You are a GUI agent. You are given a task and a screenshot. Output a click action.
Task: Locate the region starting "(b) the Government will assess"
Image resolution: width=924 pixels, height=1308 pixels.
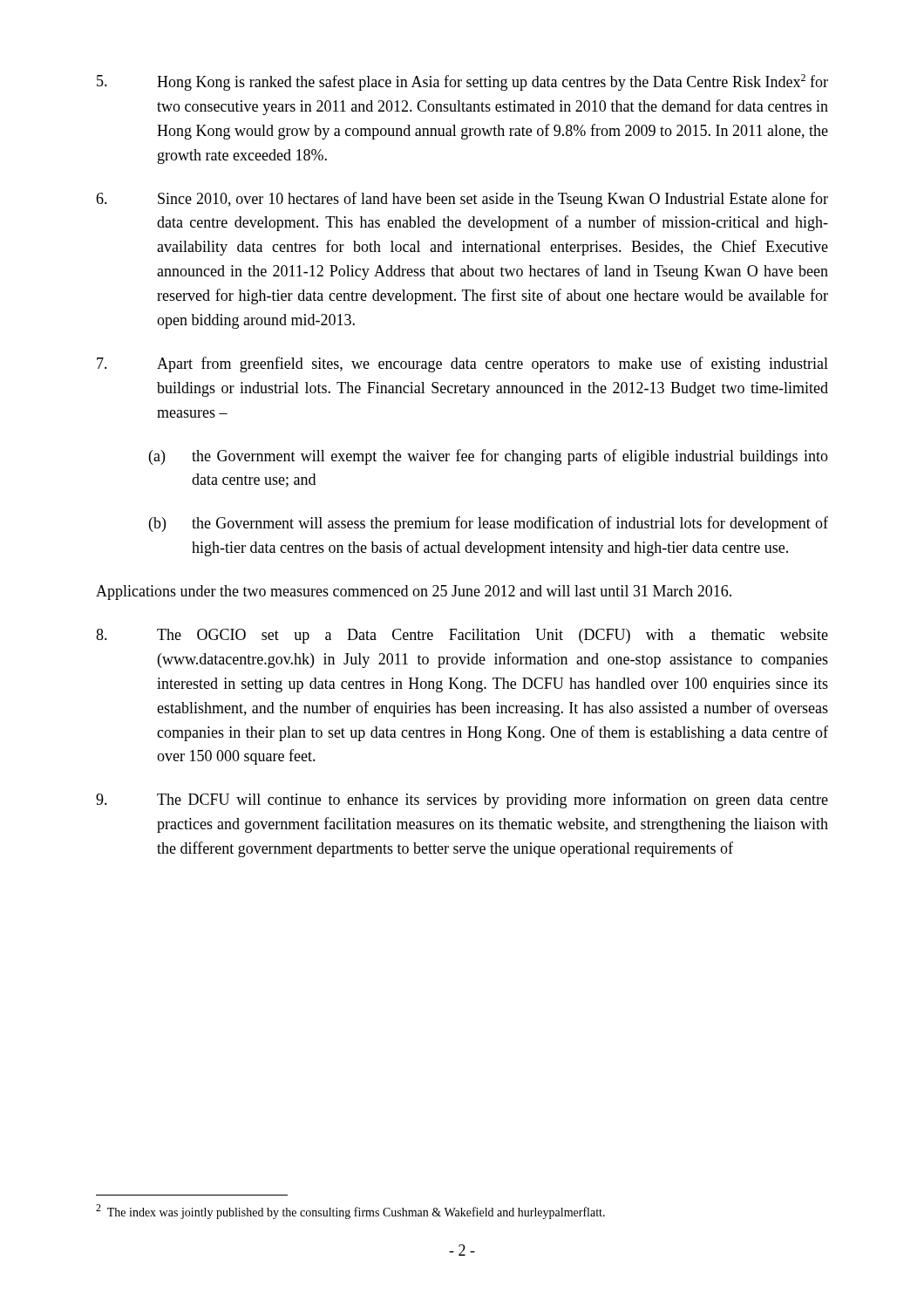[x=488, y=537]
